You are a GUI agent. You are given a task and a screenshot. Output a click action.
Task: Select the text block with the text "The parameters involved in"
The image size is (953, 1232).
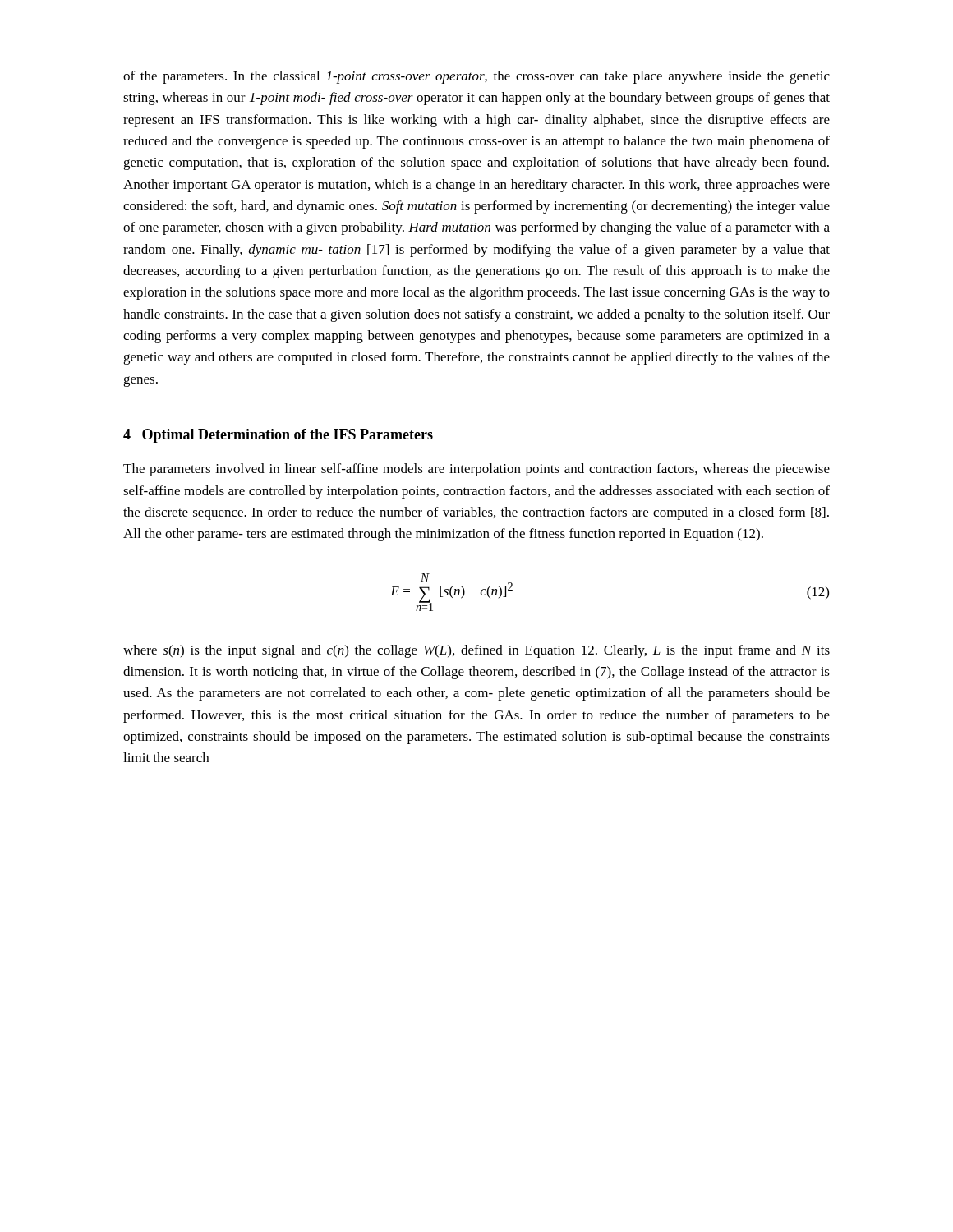point(476,501)
